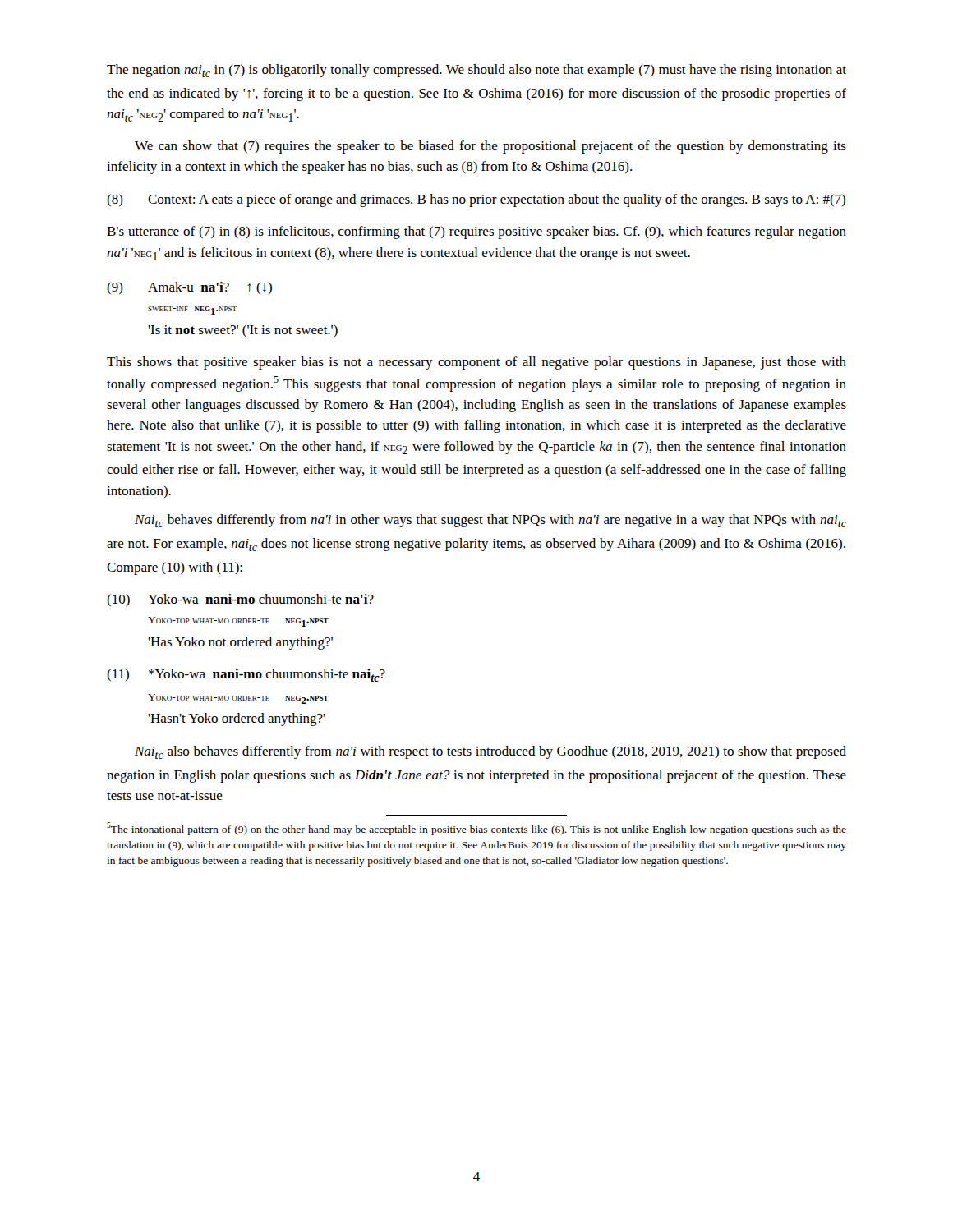The width and height of the screenshot is (953, 1232).
Task: Point to the block starting "Naitc behaves differently from na'i"
Action: click(x=476, y=543)
